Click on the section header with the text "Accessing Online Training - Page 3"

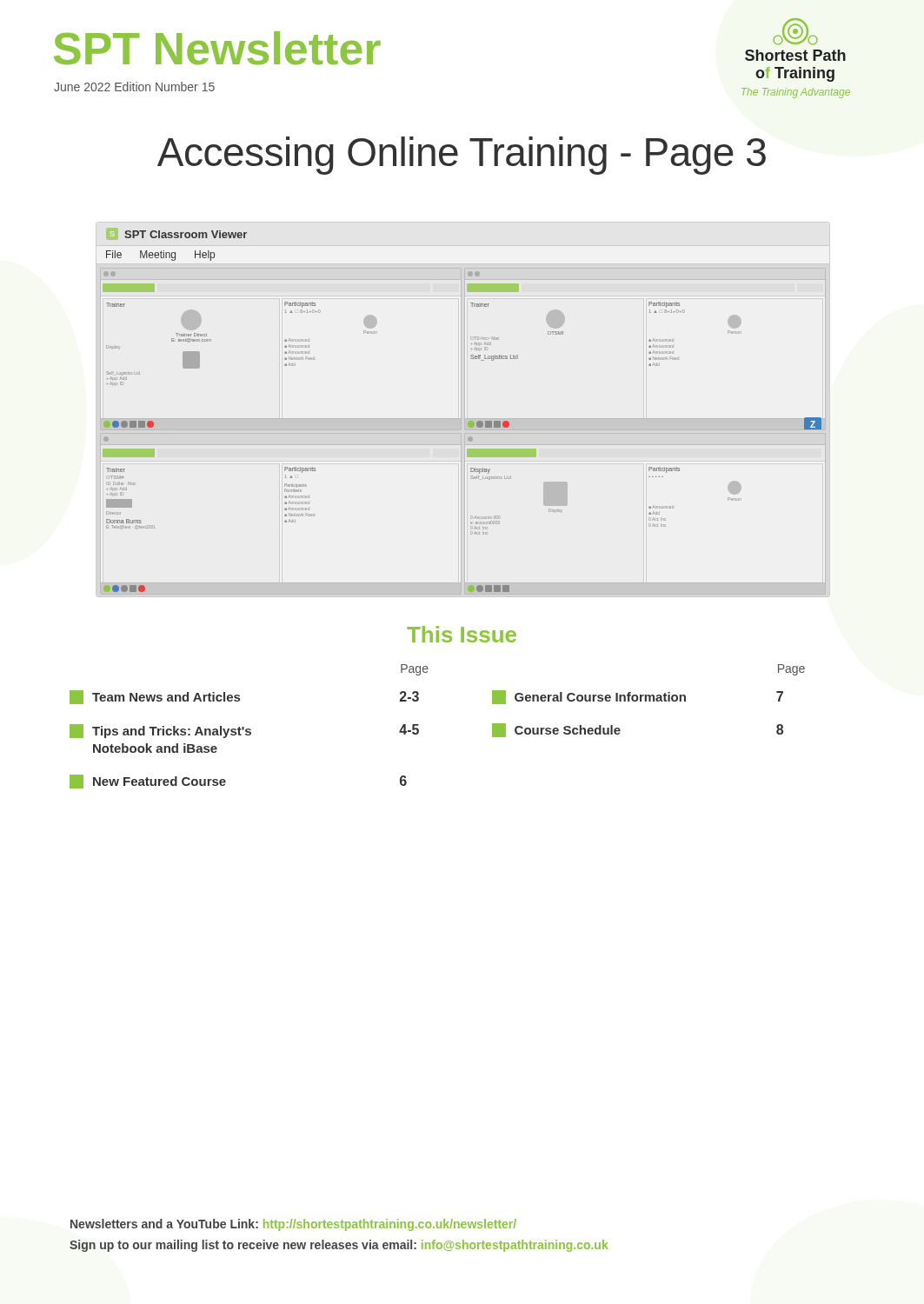[462, 152]
